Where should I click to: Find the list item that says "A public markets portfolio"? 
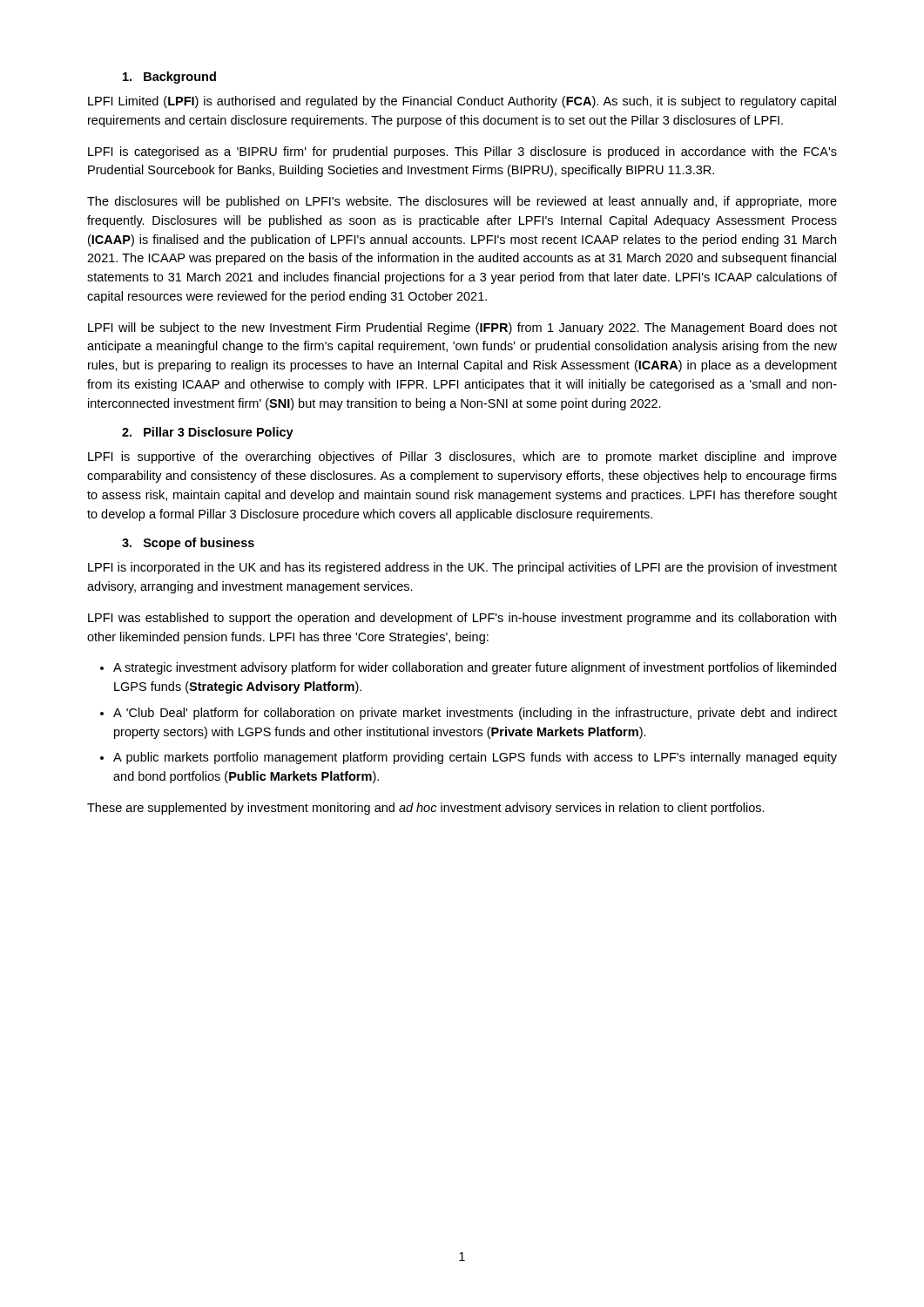pos(475,767)
